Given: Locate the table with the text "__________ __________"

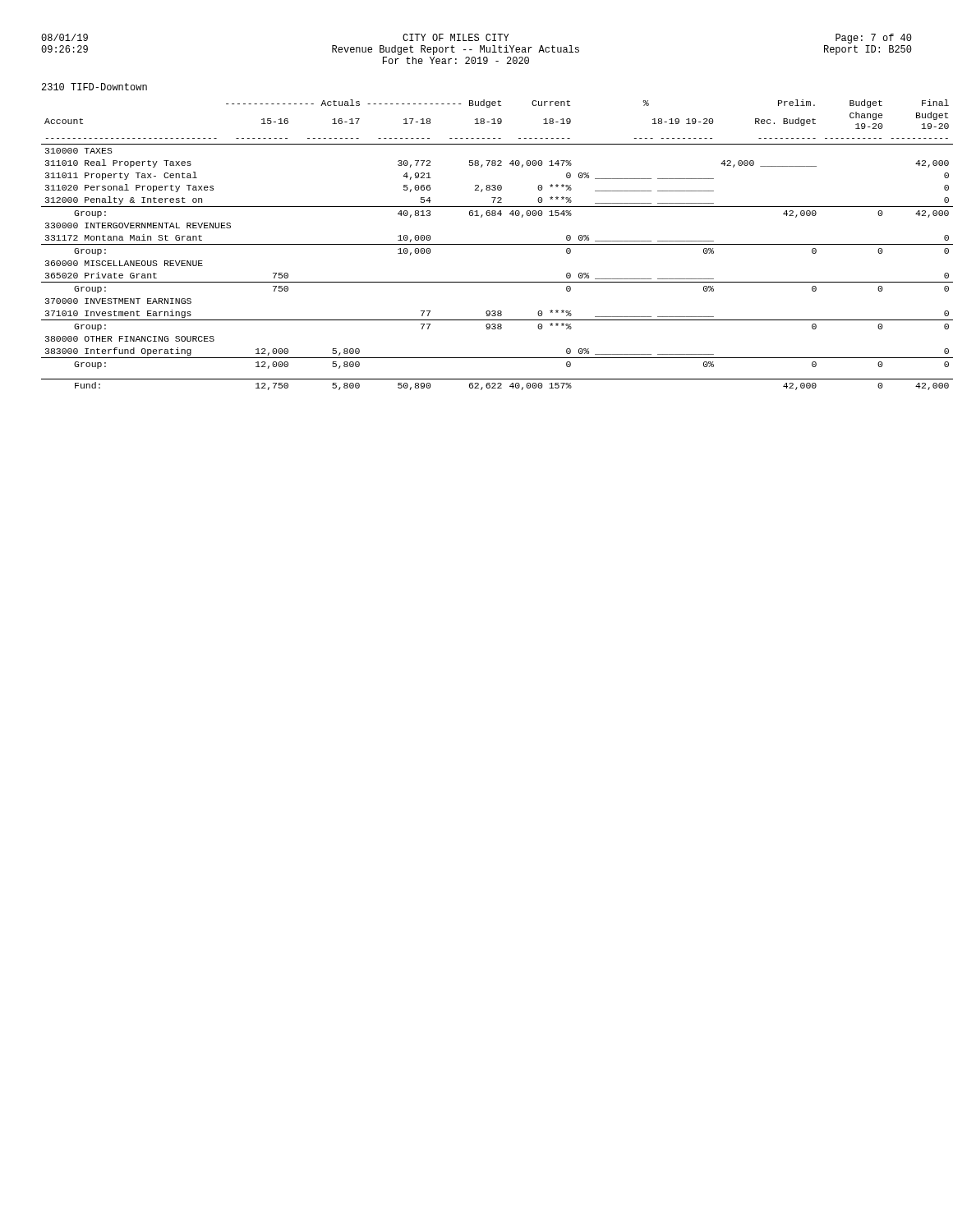Looking at the screenshot, I should point(476,244).
